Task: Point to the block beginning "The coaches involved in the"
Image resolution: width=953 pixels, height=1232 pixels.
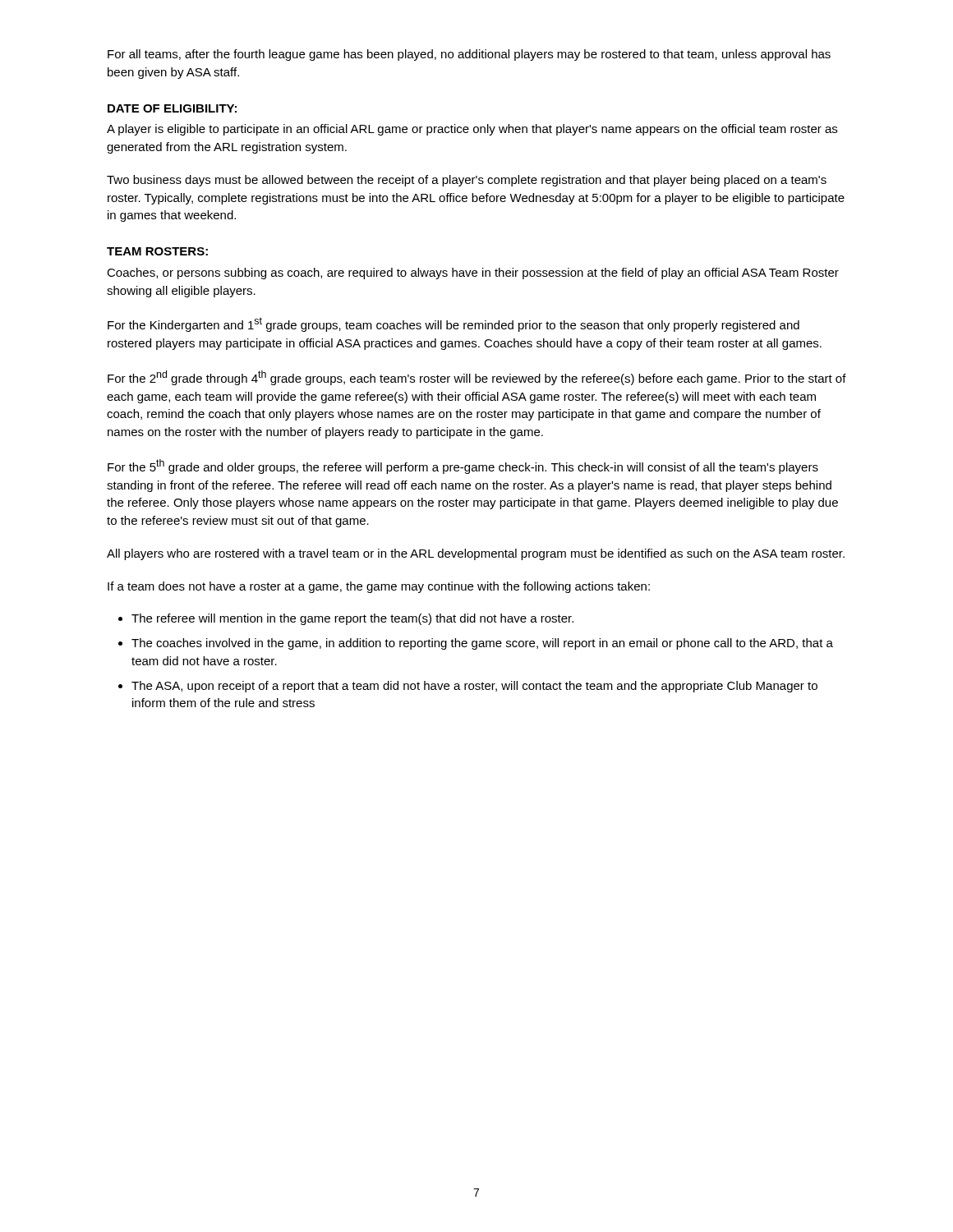Action: 482,652
